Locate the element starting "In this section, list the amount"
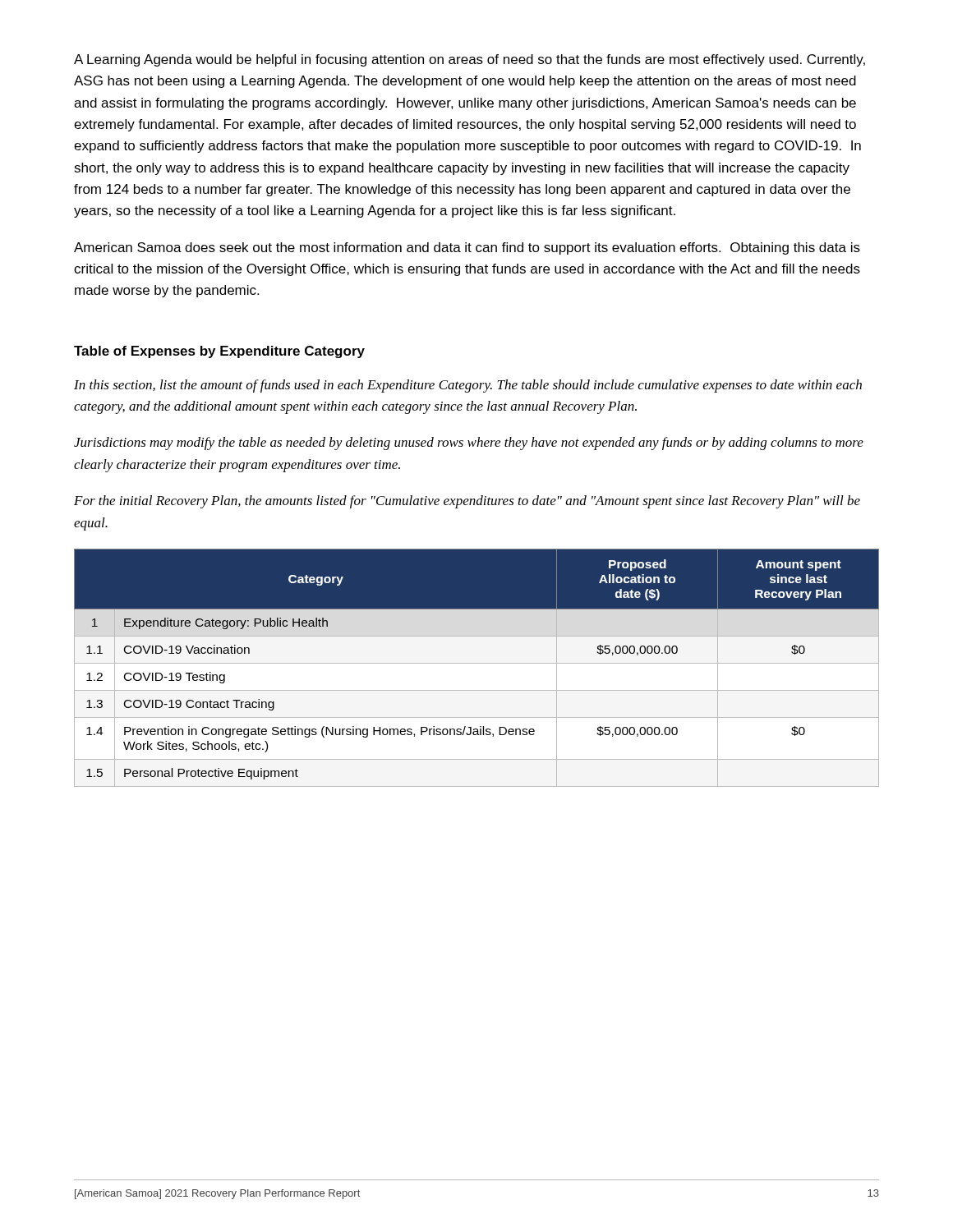The image size is (953, 1232). 468,395
